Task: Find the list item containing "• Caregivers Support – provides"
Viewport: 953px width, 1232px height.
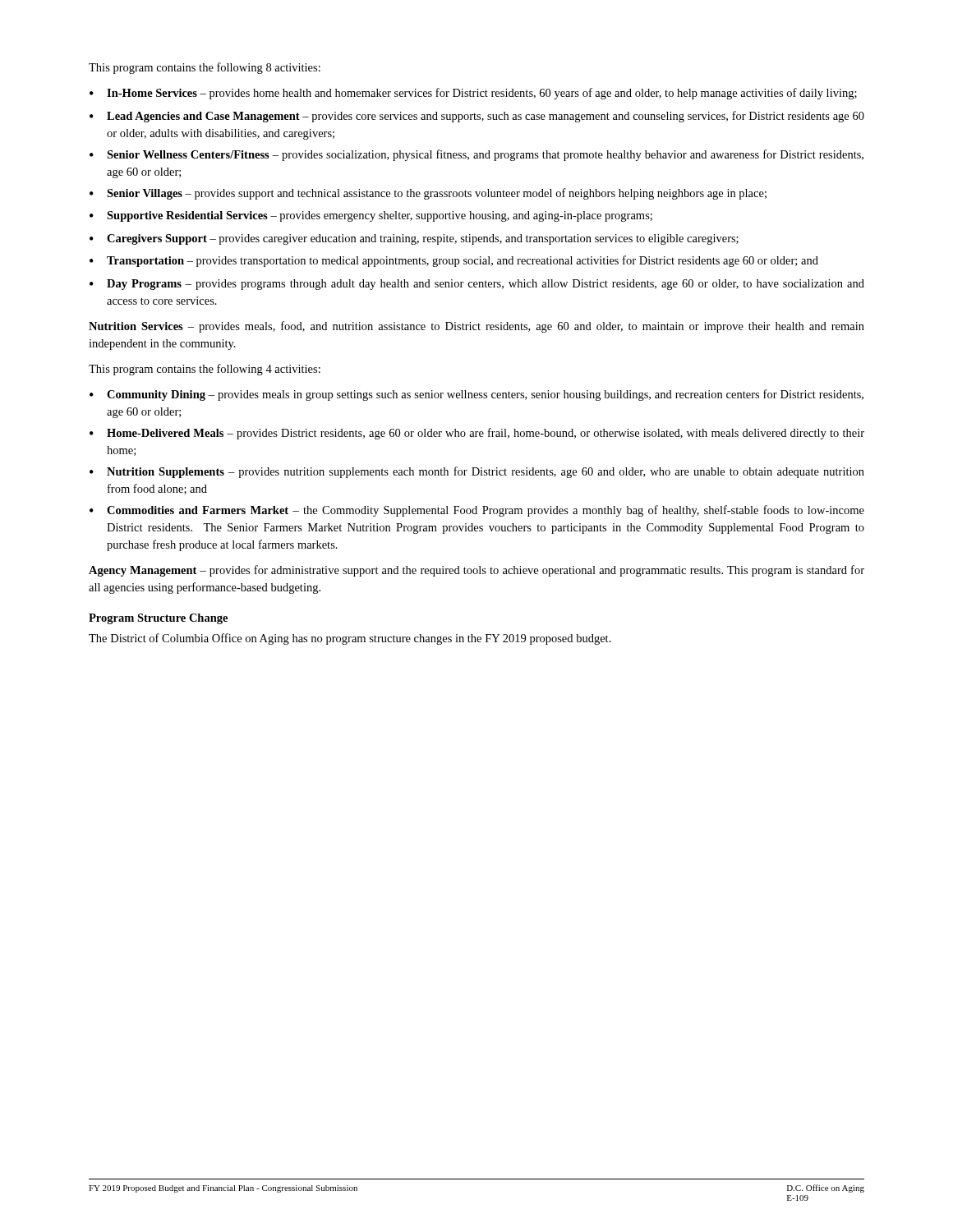Action: point(476,239)
